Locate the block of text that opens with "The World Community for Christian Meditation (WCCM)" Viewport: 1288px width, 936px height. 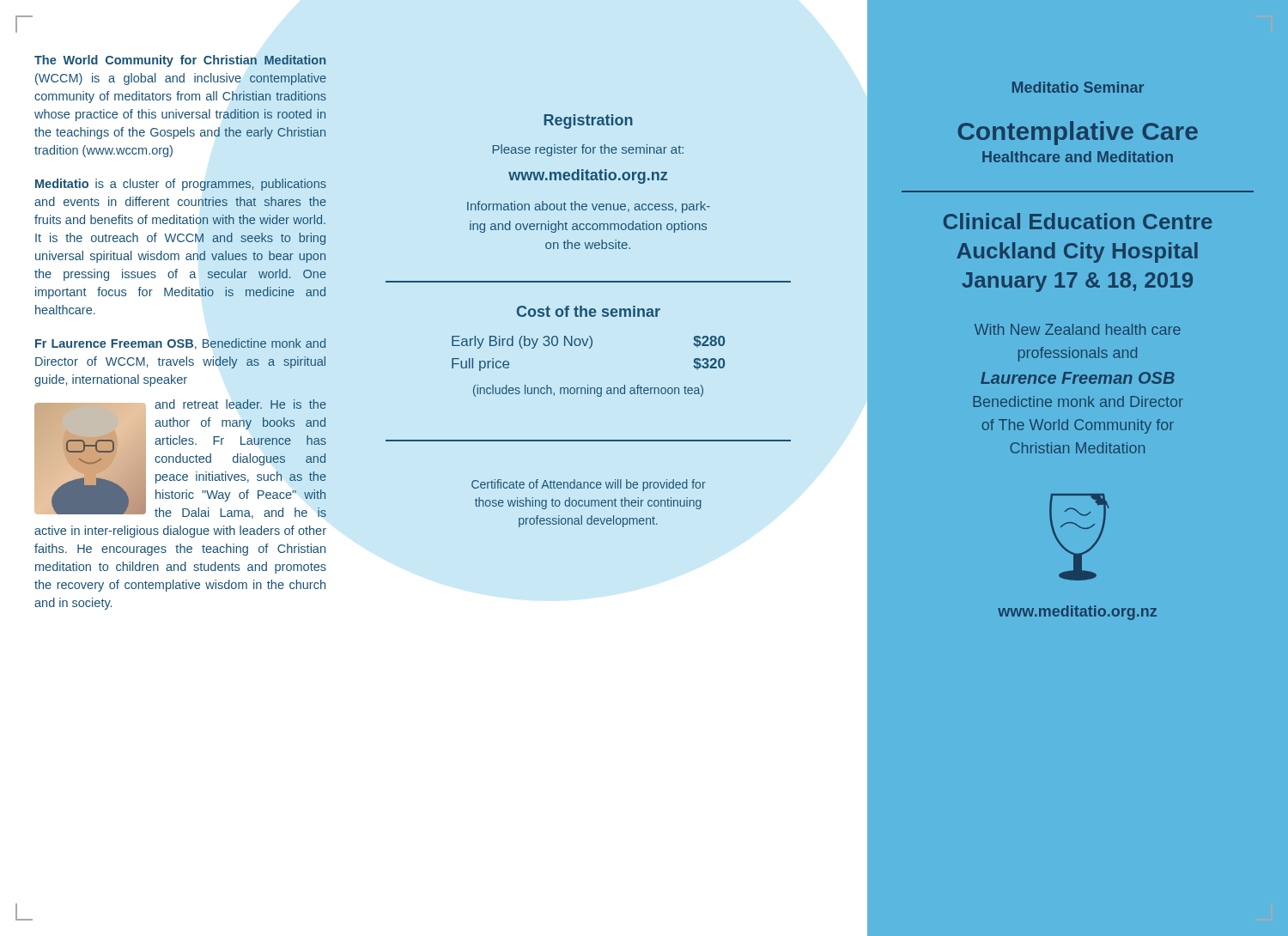click(180, 220)
